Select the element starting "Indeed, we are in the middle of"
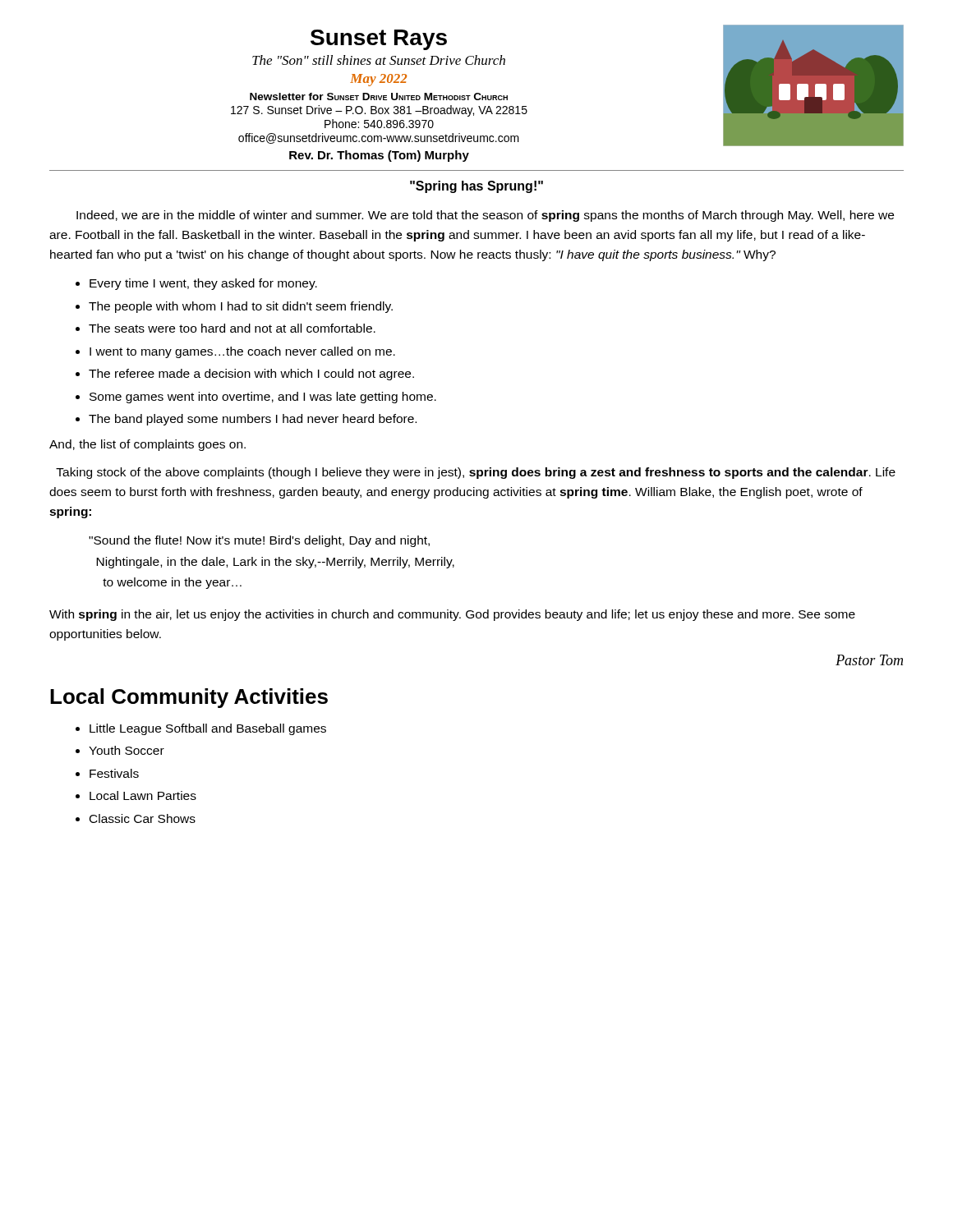The width and height of the screenshot is (953, 1232). (472, 235)
